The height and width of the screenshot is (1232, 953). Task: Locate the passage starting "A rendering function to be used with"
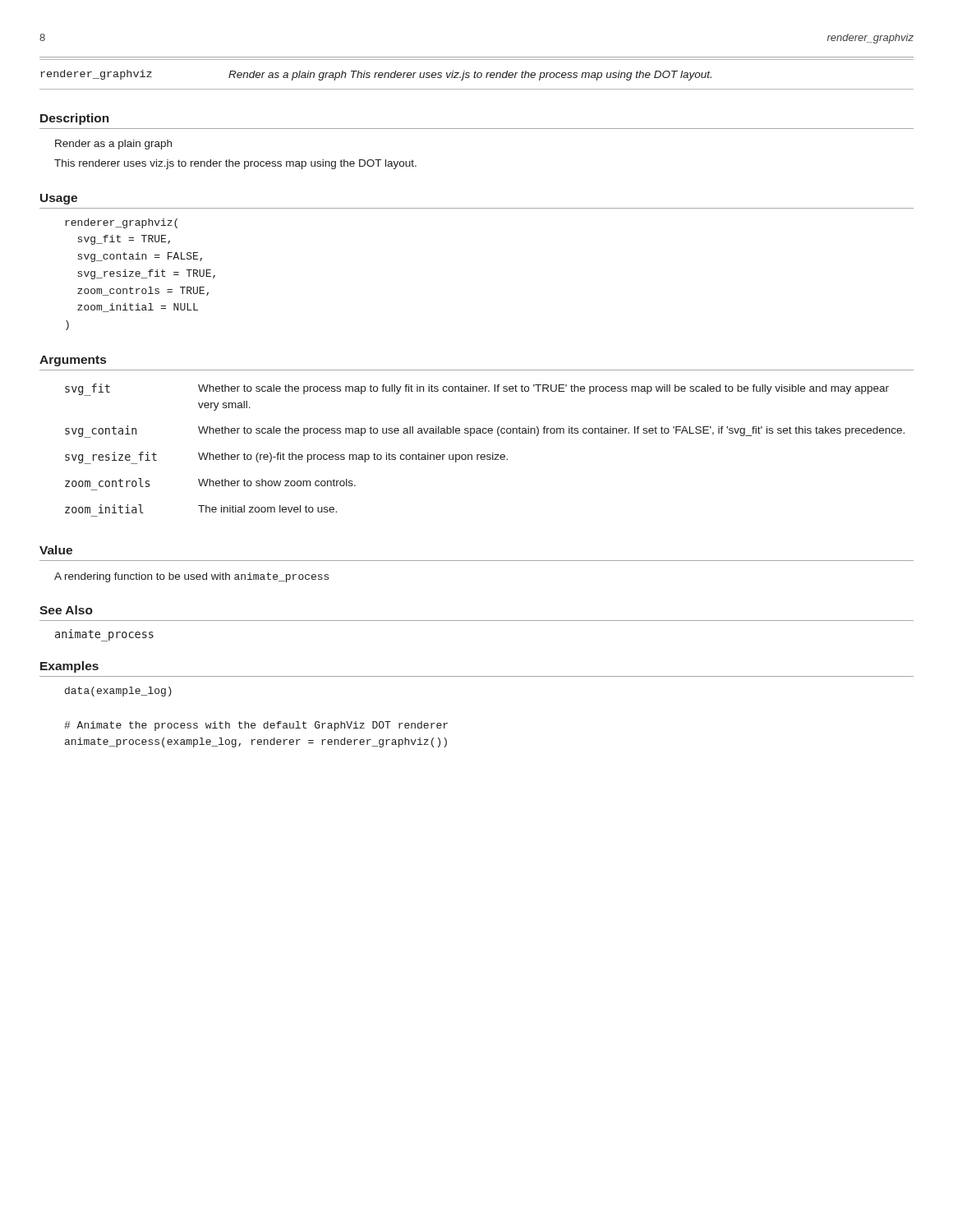click(192, 576)
